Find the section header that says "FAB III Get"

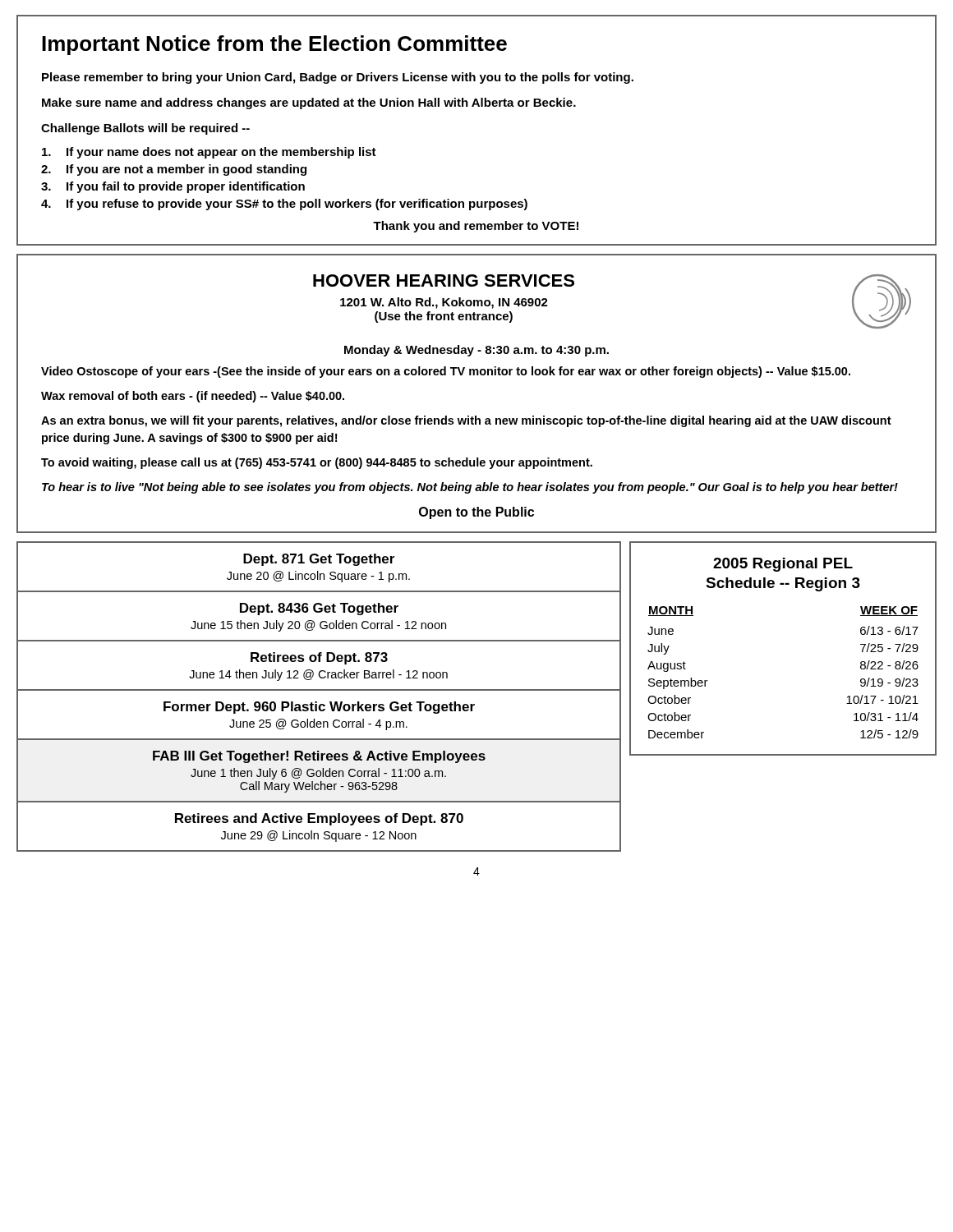point(319,770)
